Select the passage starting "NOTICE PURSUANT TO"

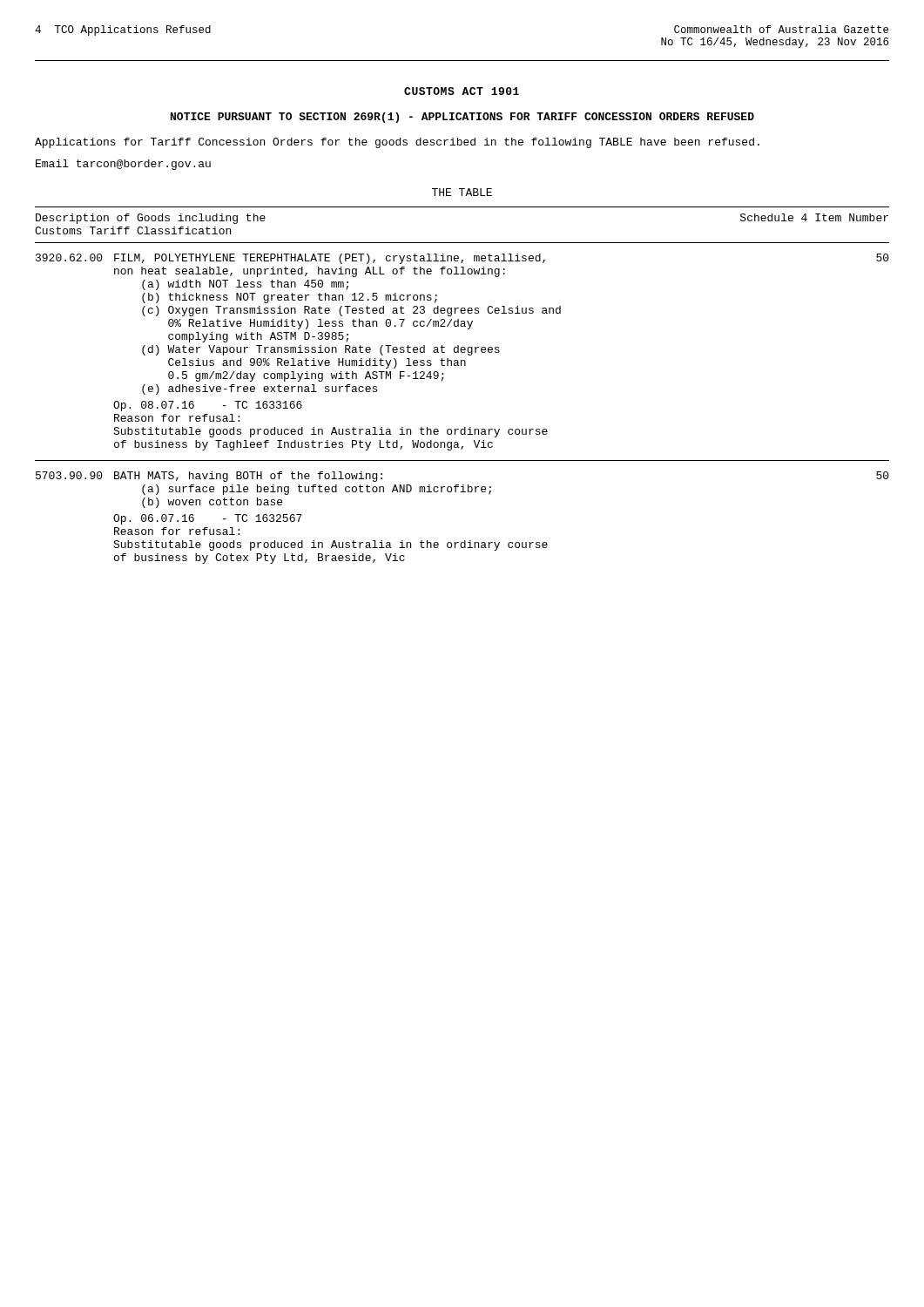click(x=462, y=117)
